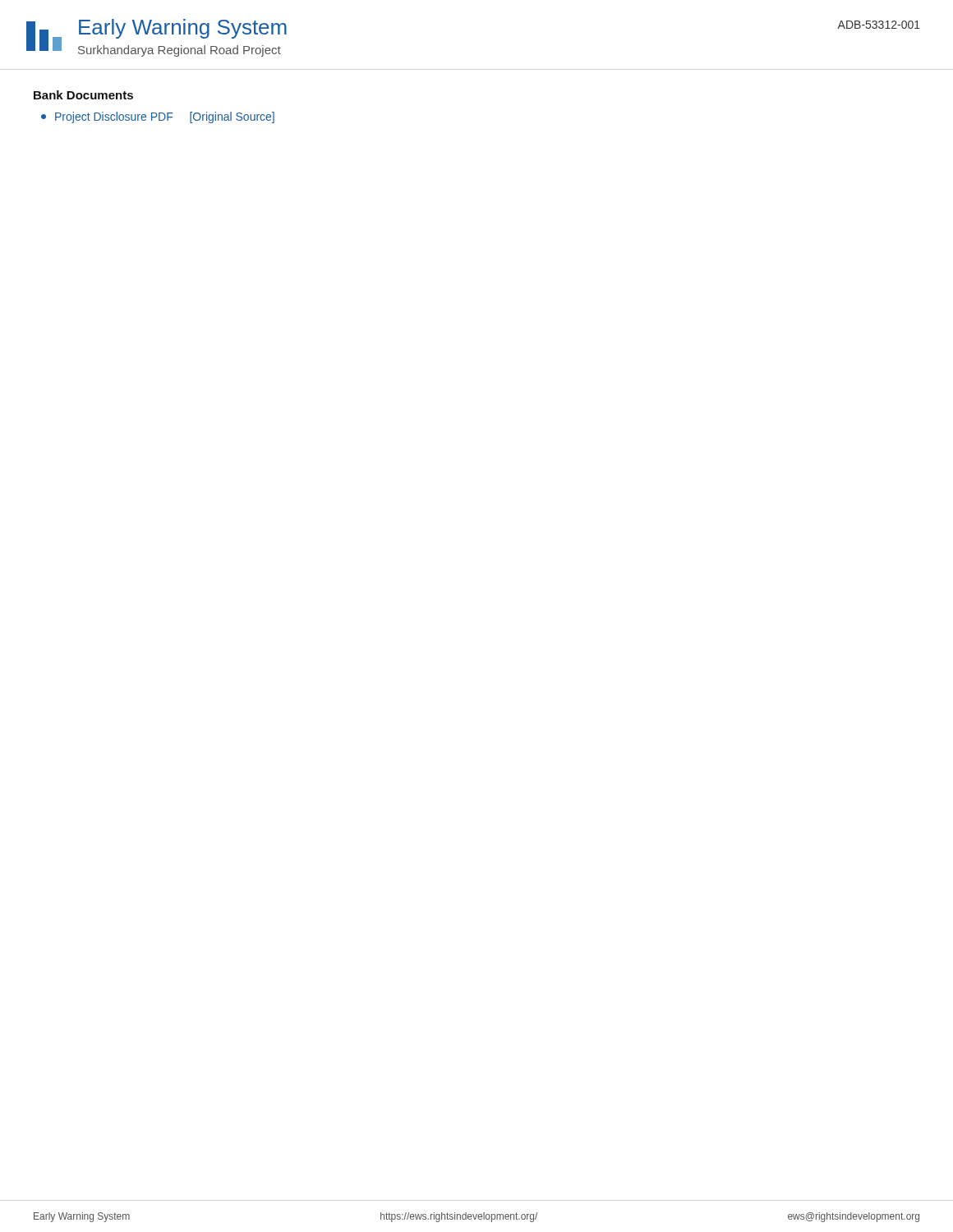This screenshot has width=953, height=1232.
Task: Find the region starting "Project Disclosure PDF [Original Source]"
Action: point(158,117)
